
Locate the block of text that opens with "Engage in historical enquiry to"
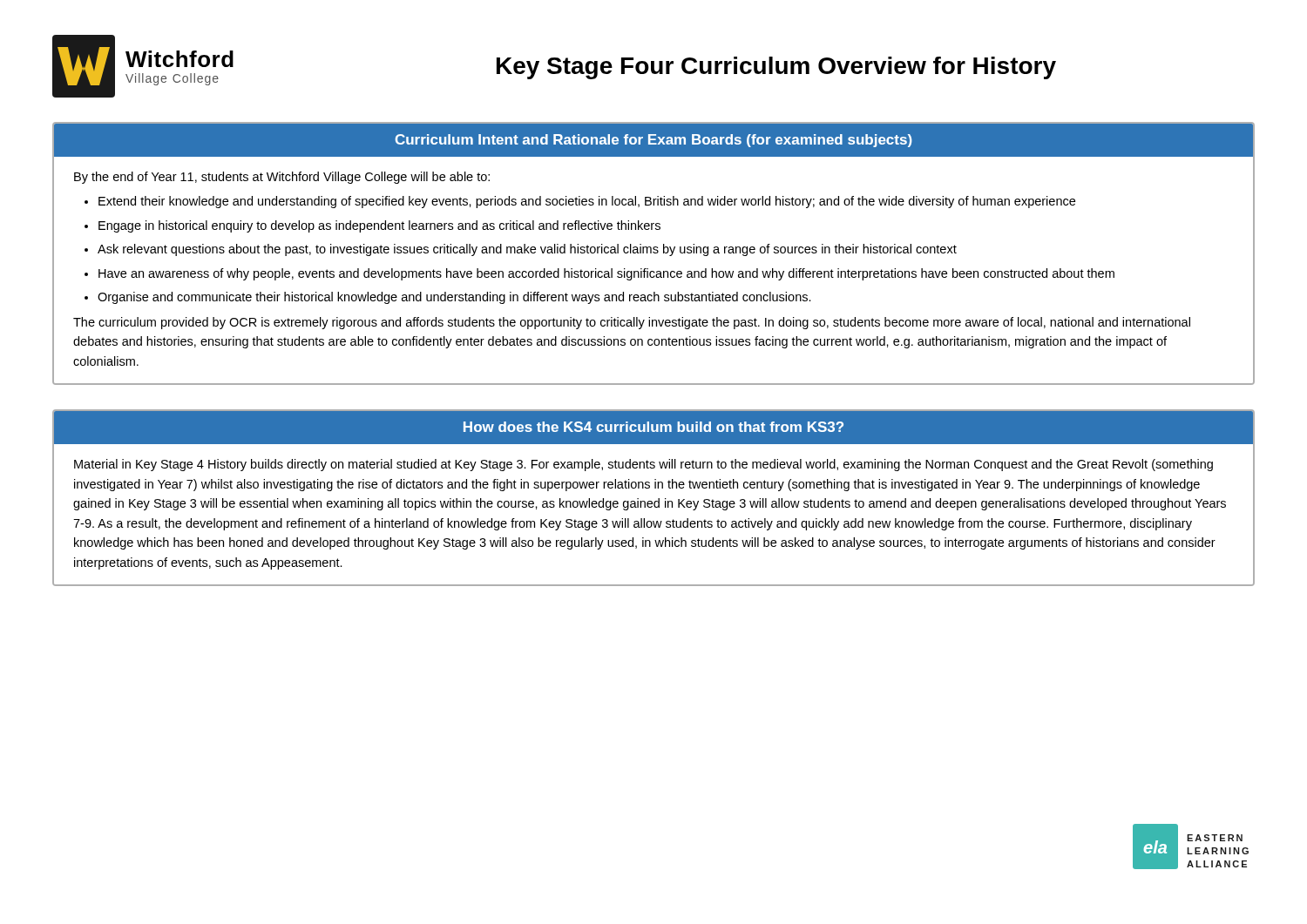pos(379,226)
